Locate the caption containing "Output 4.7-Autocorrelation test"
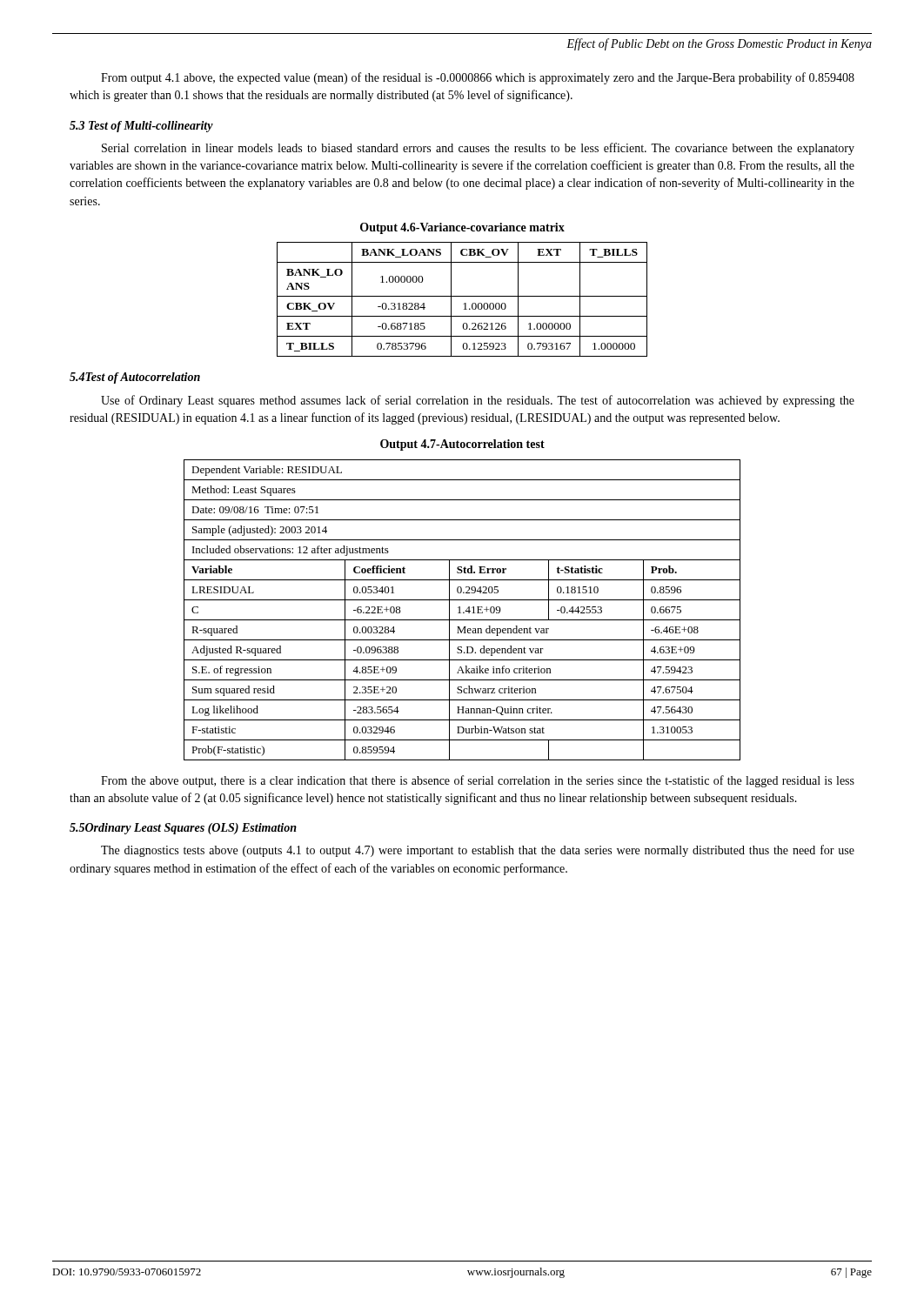Screen dimensions: 1305x924 pyautogui.click(x=462, y=445)
